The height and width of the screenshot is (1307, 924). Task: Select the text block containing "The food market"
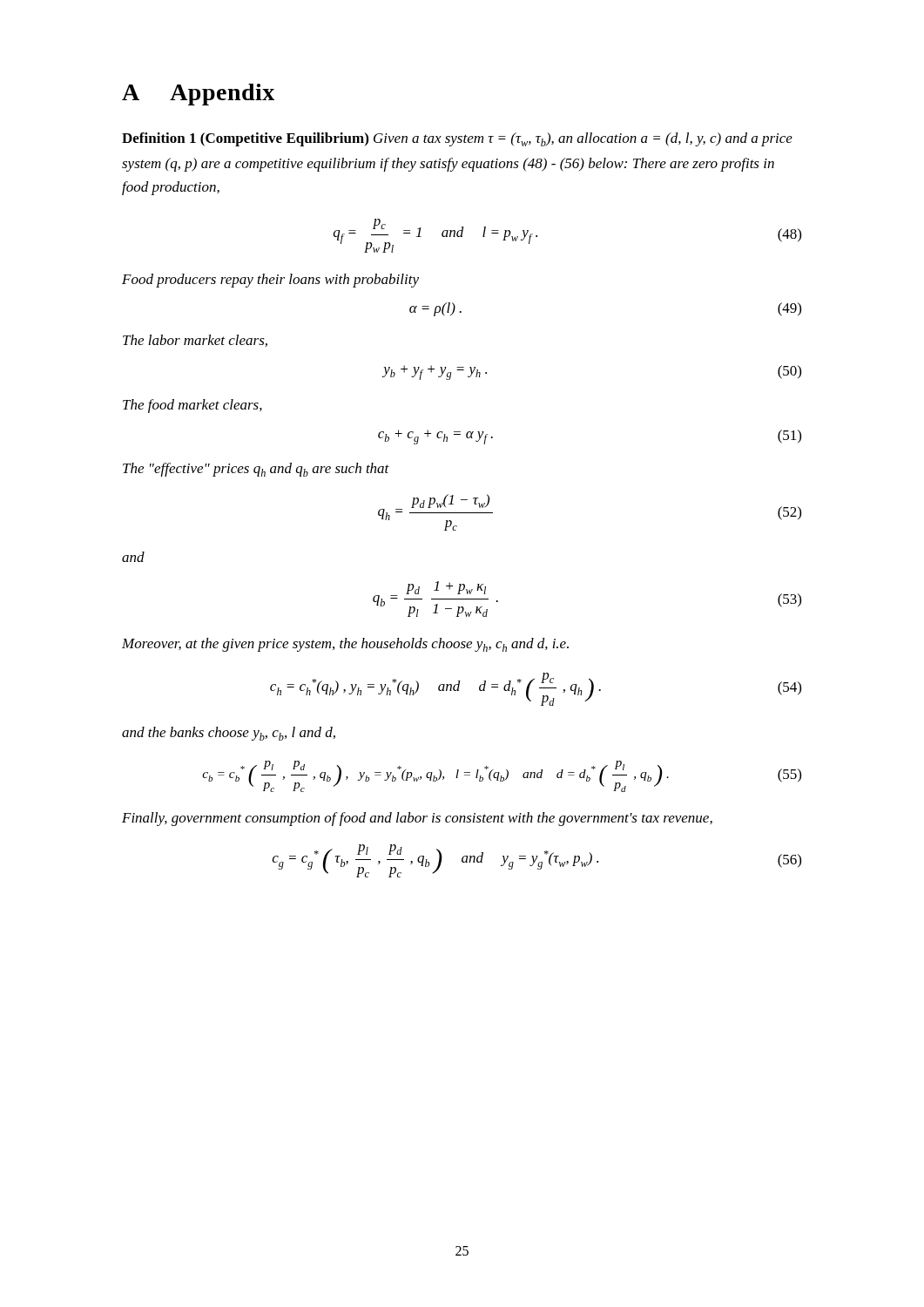[x=192, y=404]
